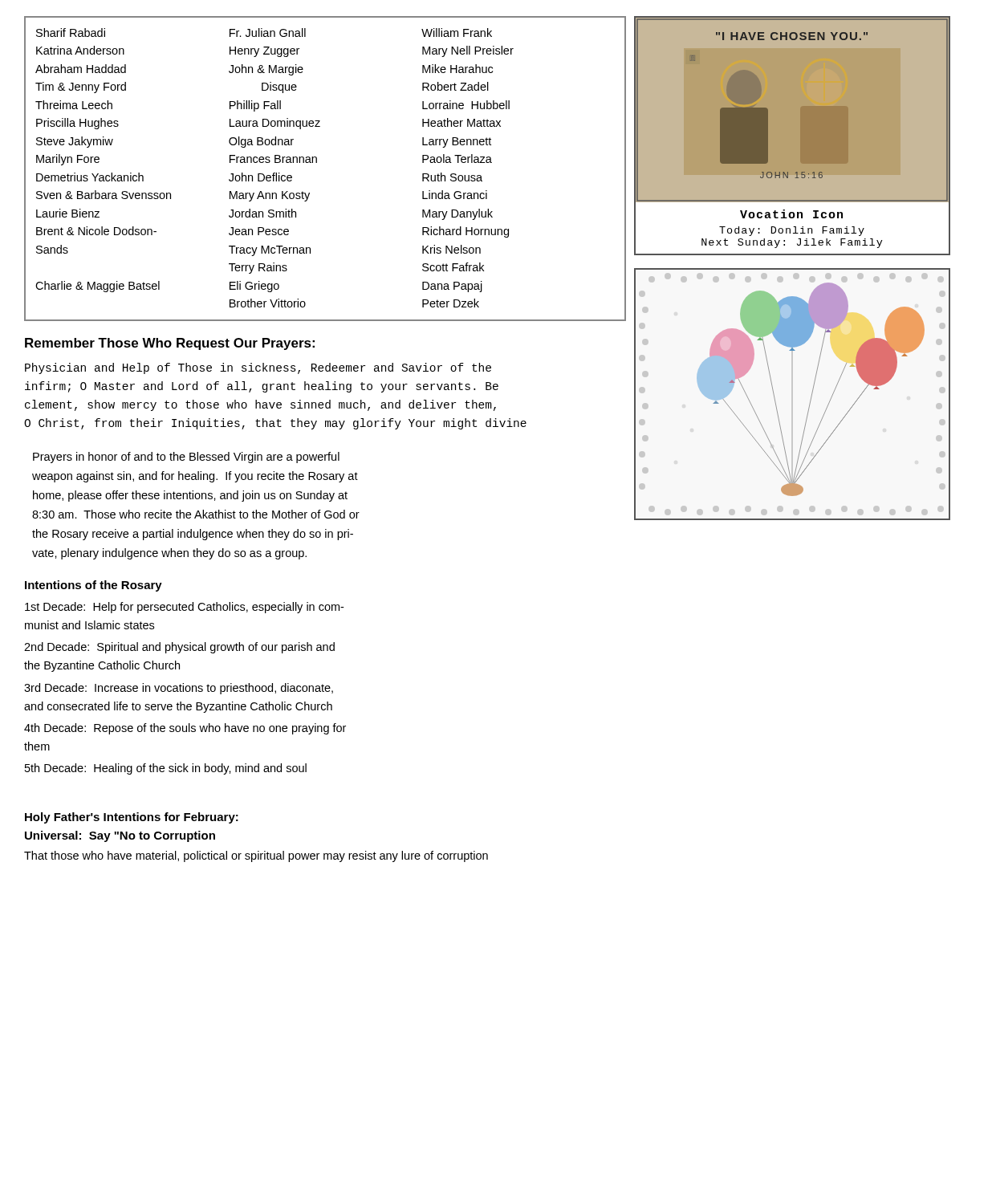This screenshot has height=1204, width=992.
Task: Click the passage that begins "1st Decade: Help for persecuted"
Action: pyautogui.click(x=184, y=616)
